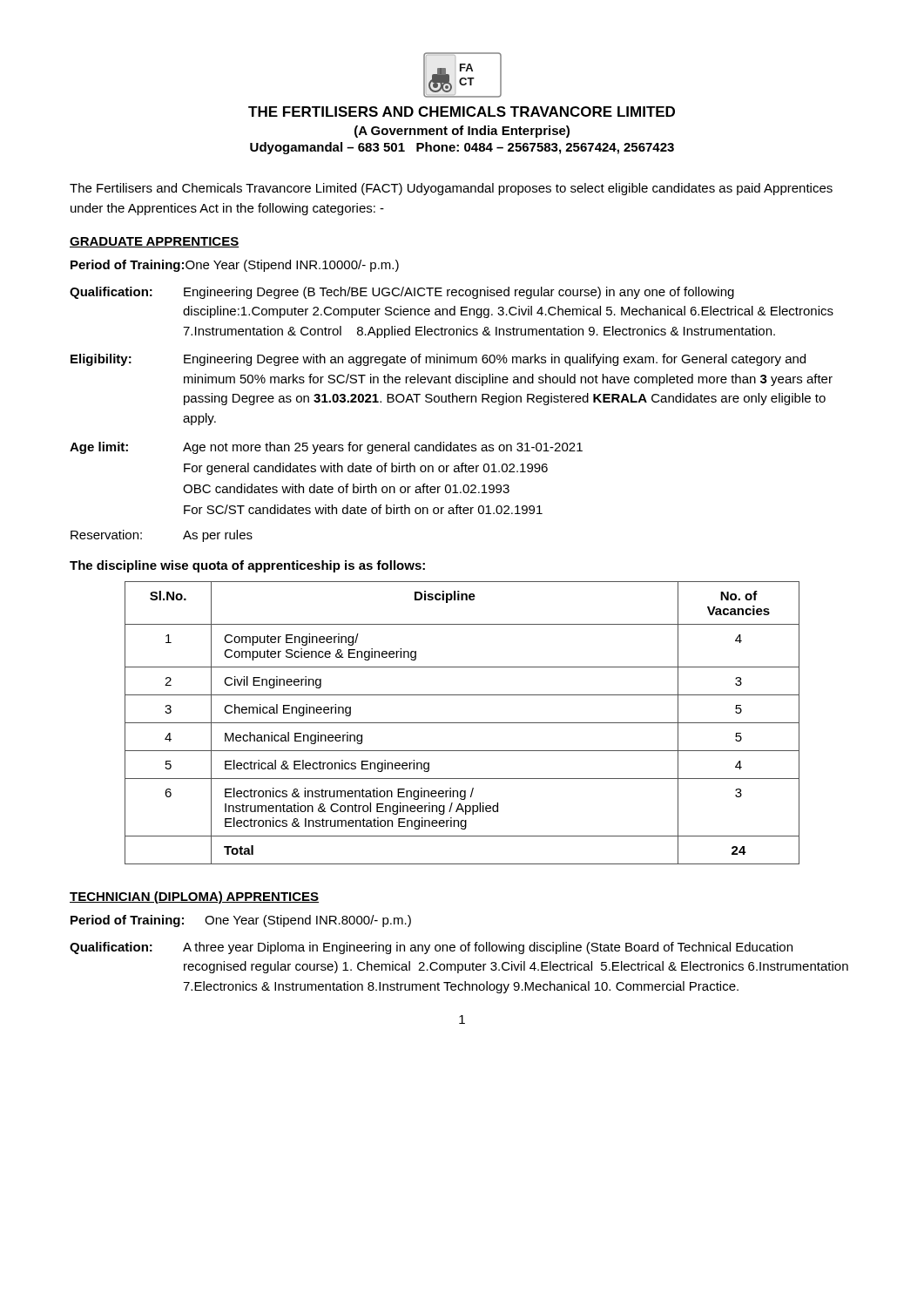This screenshot has height=1307, width=924.
Task: Select the text block that reads "Qualification: A three year Diploma"
Action: tap(462, 967)
